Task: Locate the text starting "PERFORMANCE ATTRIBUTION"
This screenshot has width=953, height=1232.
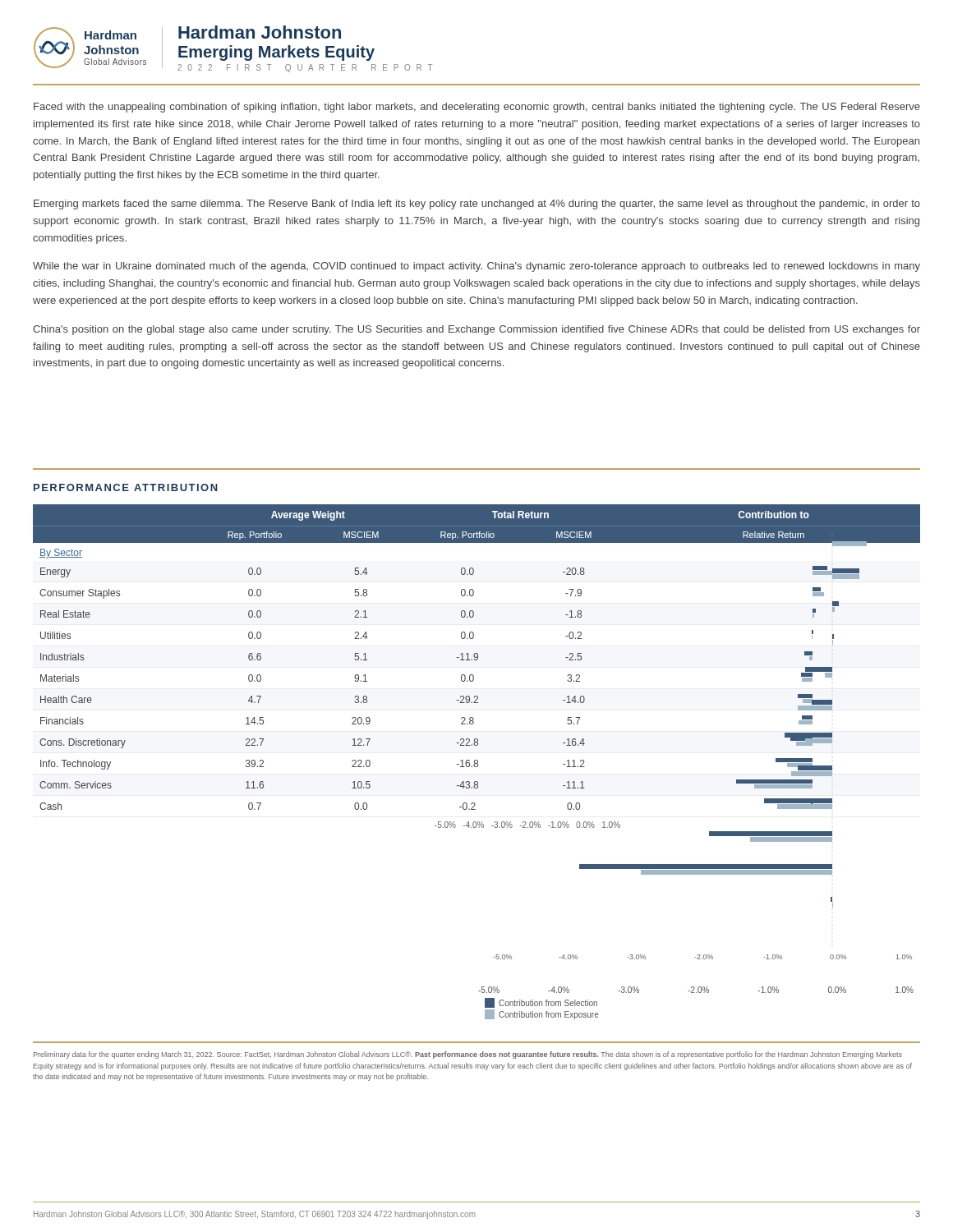Action: tap(126, 488)
